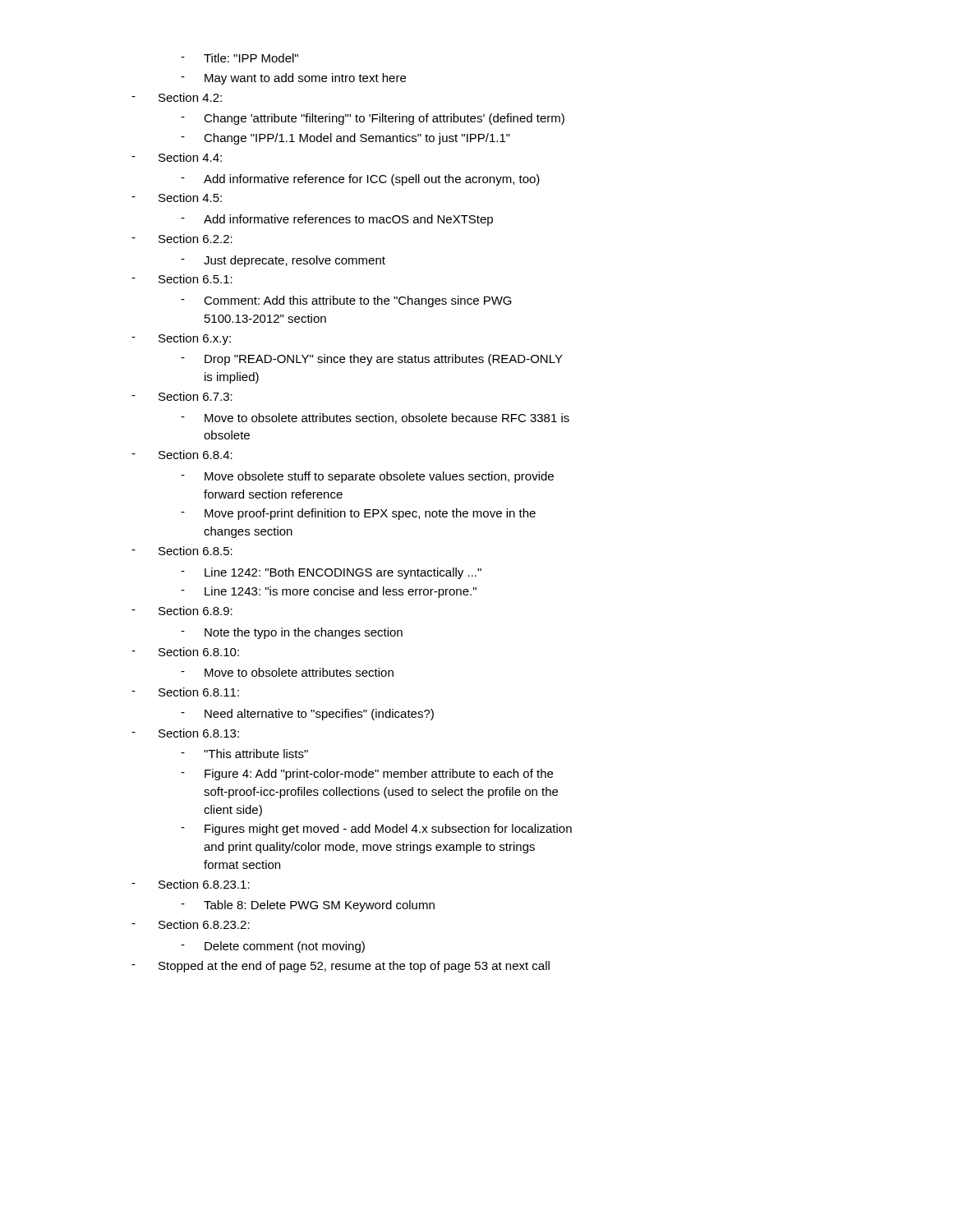Locate the text "- Section 4.5:"
Image resolution: width=953 pixels, height=1232 pixels.
pos(177,198)
